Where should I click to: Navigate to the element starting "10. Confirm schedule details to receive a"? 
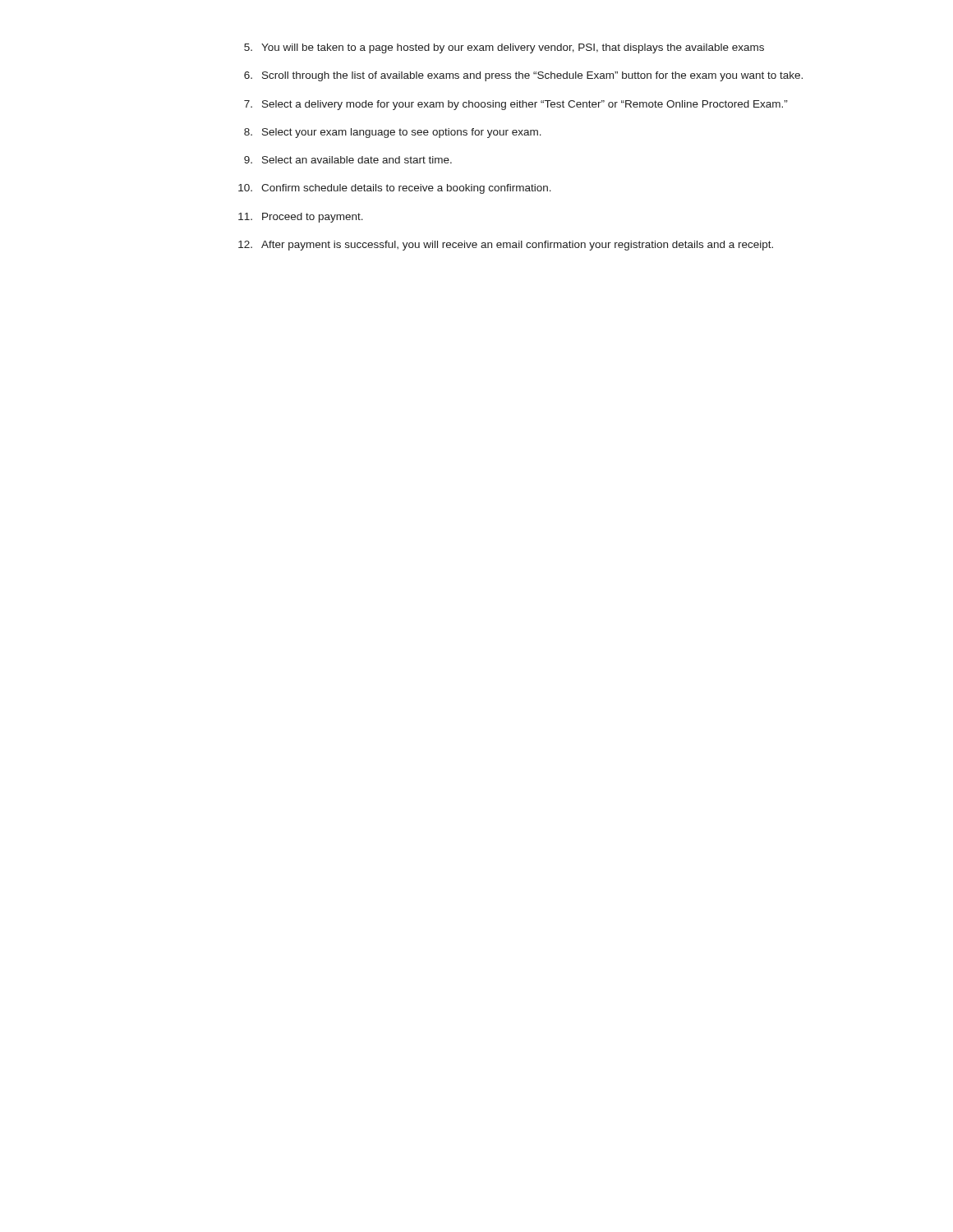546,188
